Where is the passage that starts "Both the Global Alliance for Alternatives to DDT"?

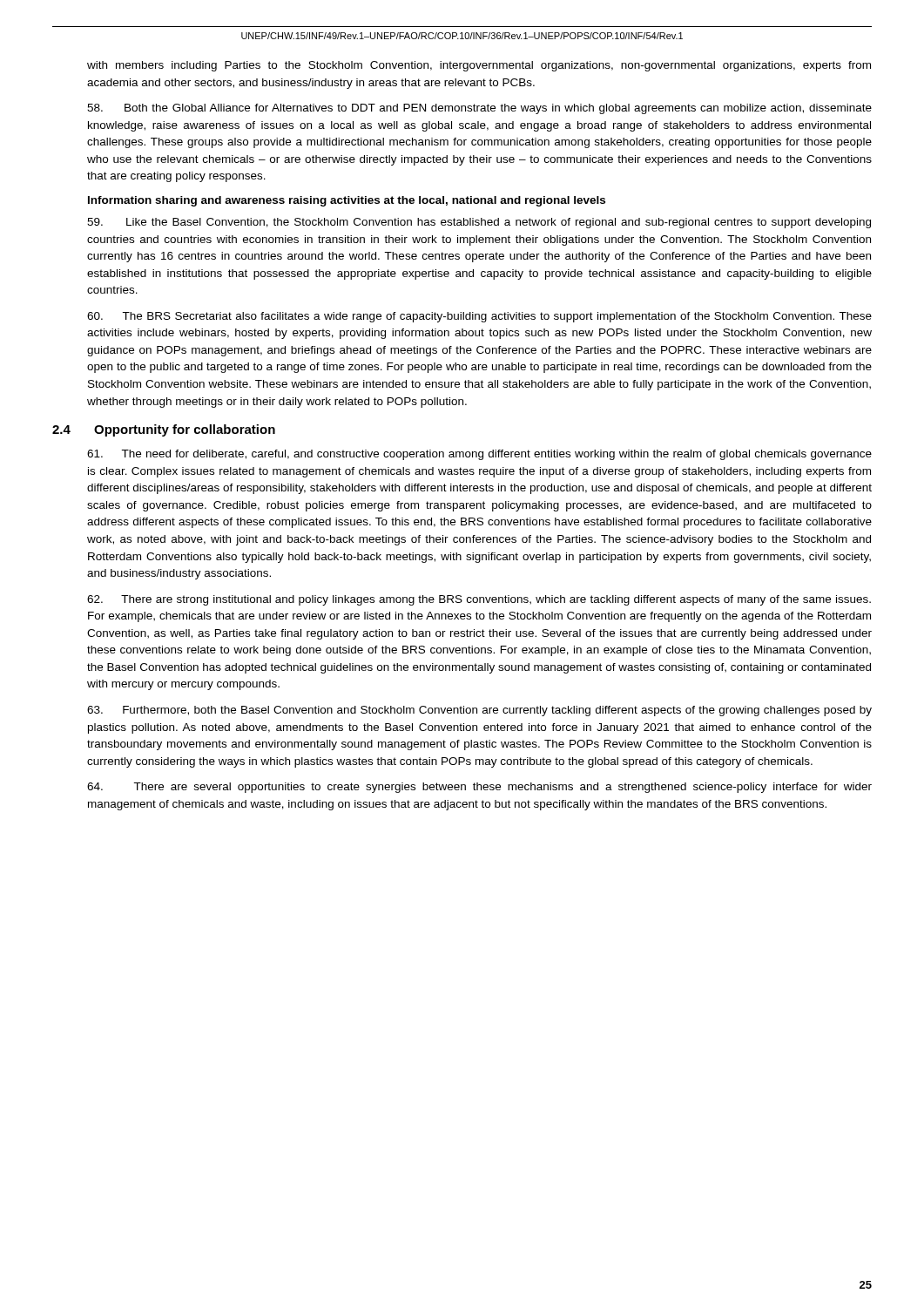pos(479,142)
